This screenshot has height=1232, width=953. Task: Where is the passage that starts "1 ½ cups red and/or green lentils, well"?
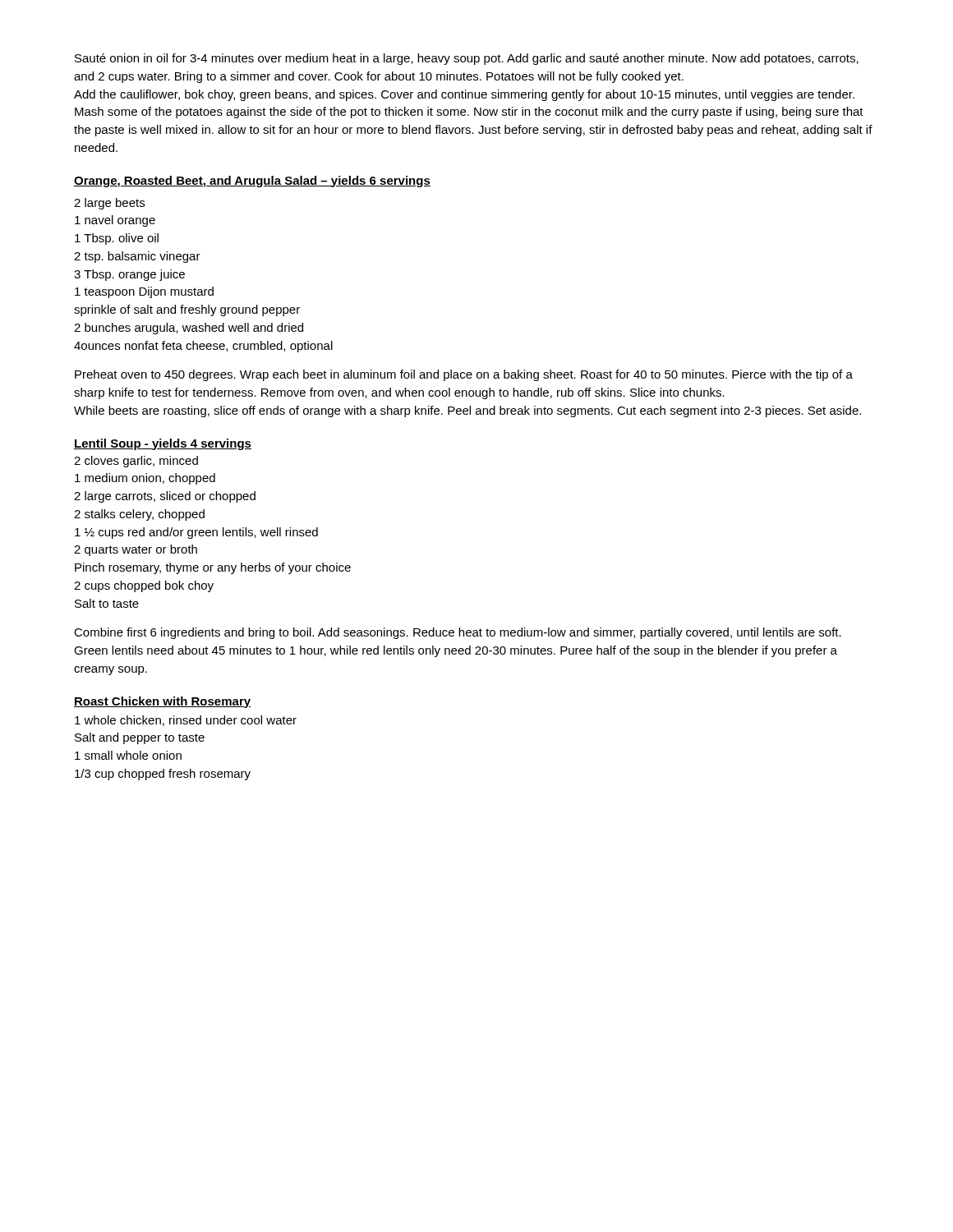point(196,531)
